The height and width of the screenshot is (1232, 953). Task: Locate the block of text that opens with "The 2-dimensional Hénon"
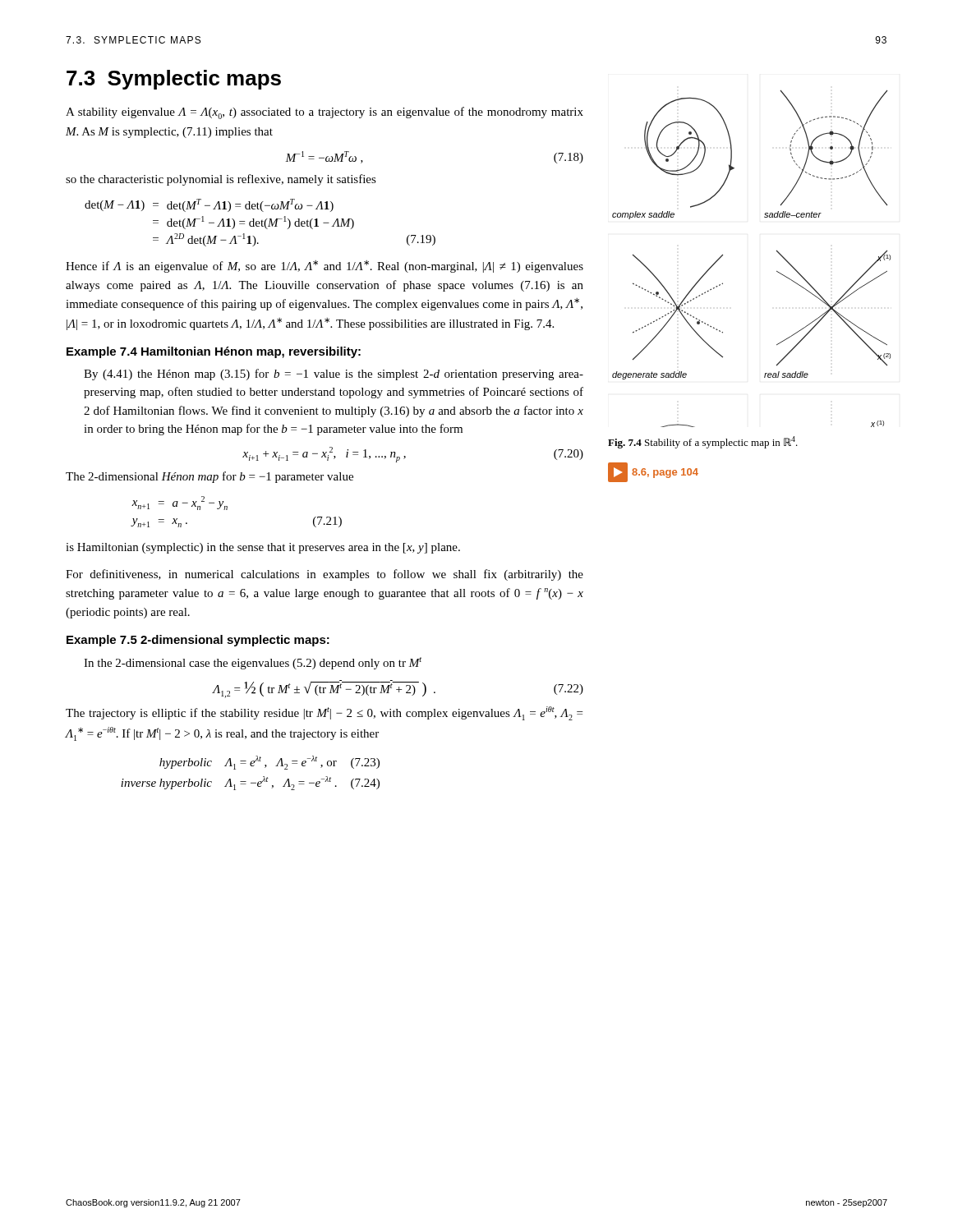tap(325, 476)
